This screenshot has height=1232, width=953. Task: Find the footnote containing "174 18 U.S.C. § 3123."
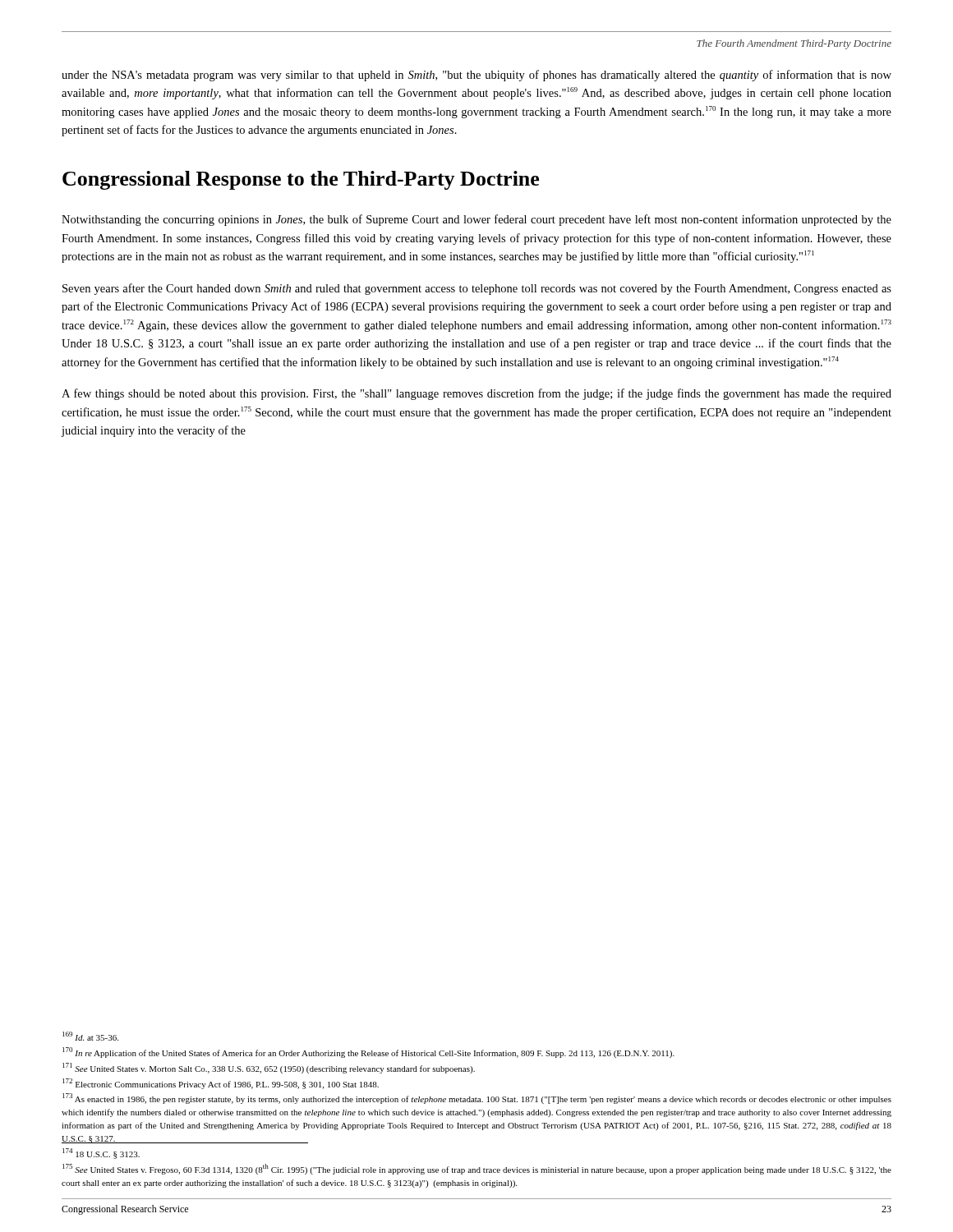101,1154
